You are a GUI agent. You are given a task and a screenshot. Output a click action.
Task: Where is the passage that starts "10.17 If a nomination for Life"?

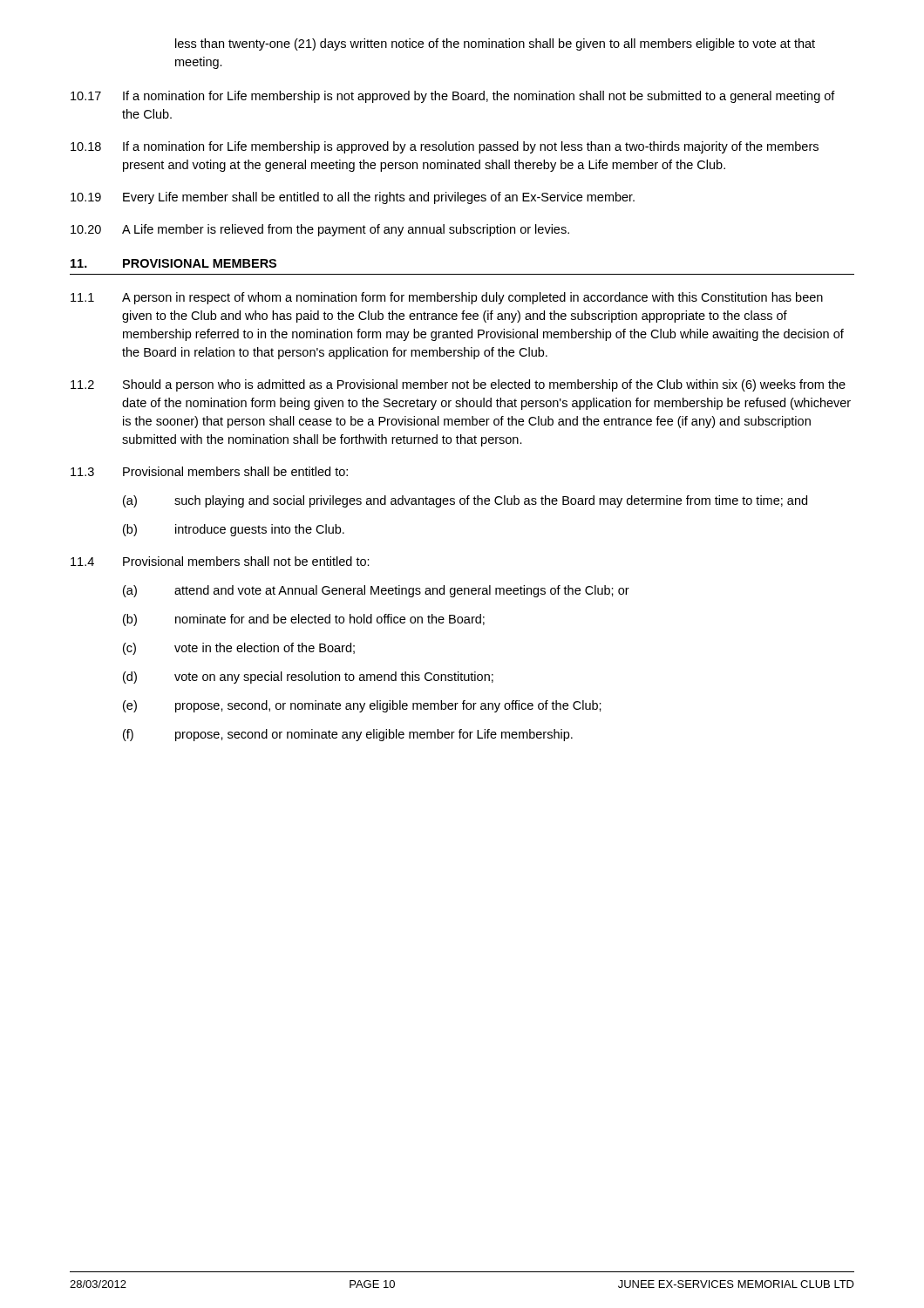pos(462,106)
